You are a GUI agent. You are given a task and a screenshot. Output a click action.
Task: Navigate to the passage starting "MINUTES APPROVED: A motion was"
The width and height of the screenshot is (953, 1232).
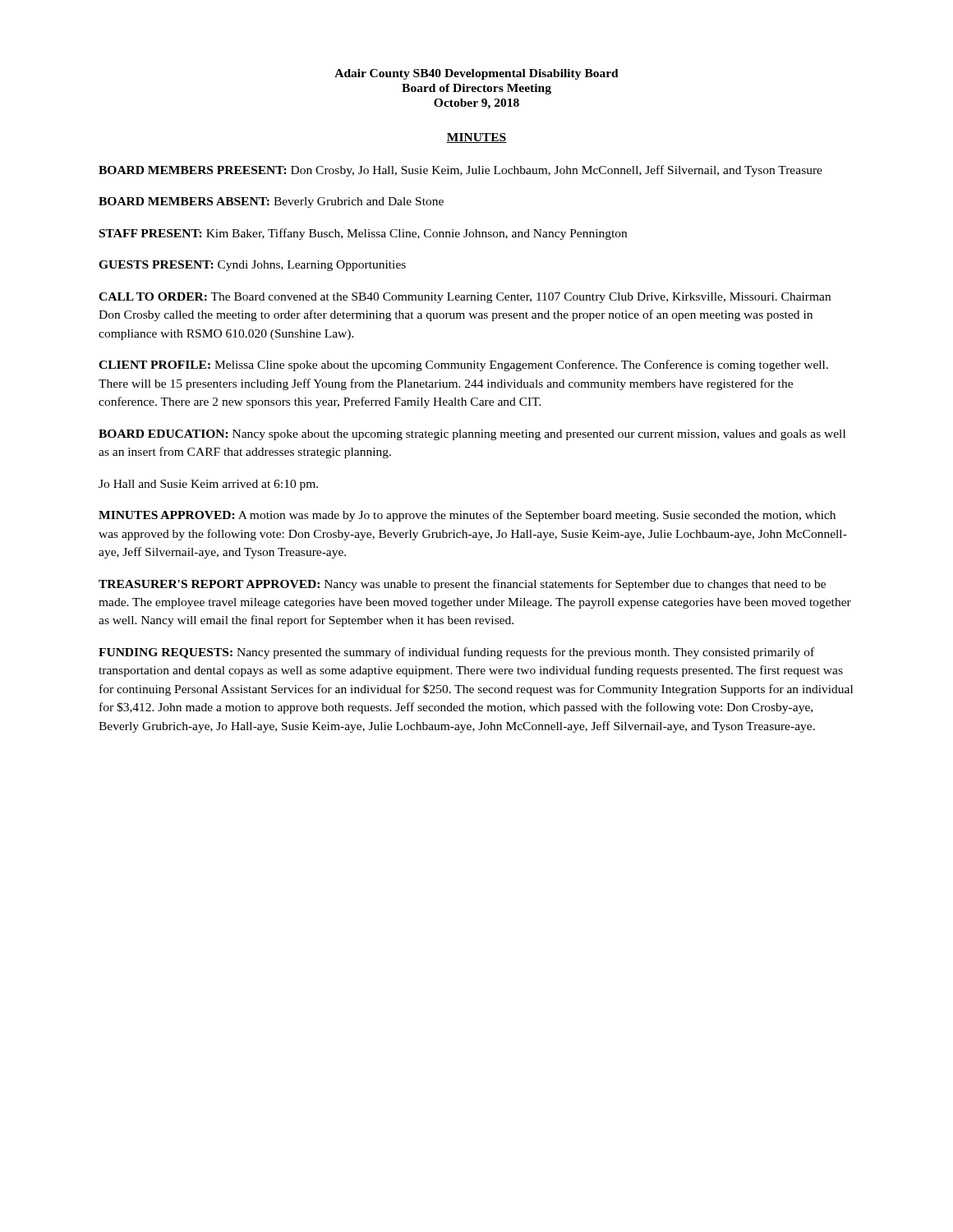[x=476, y=534]
